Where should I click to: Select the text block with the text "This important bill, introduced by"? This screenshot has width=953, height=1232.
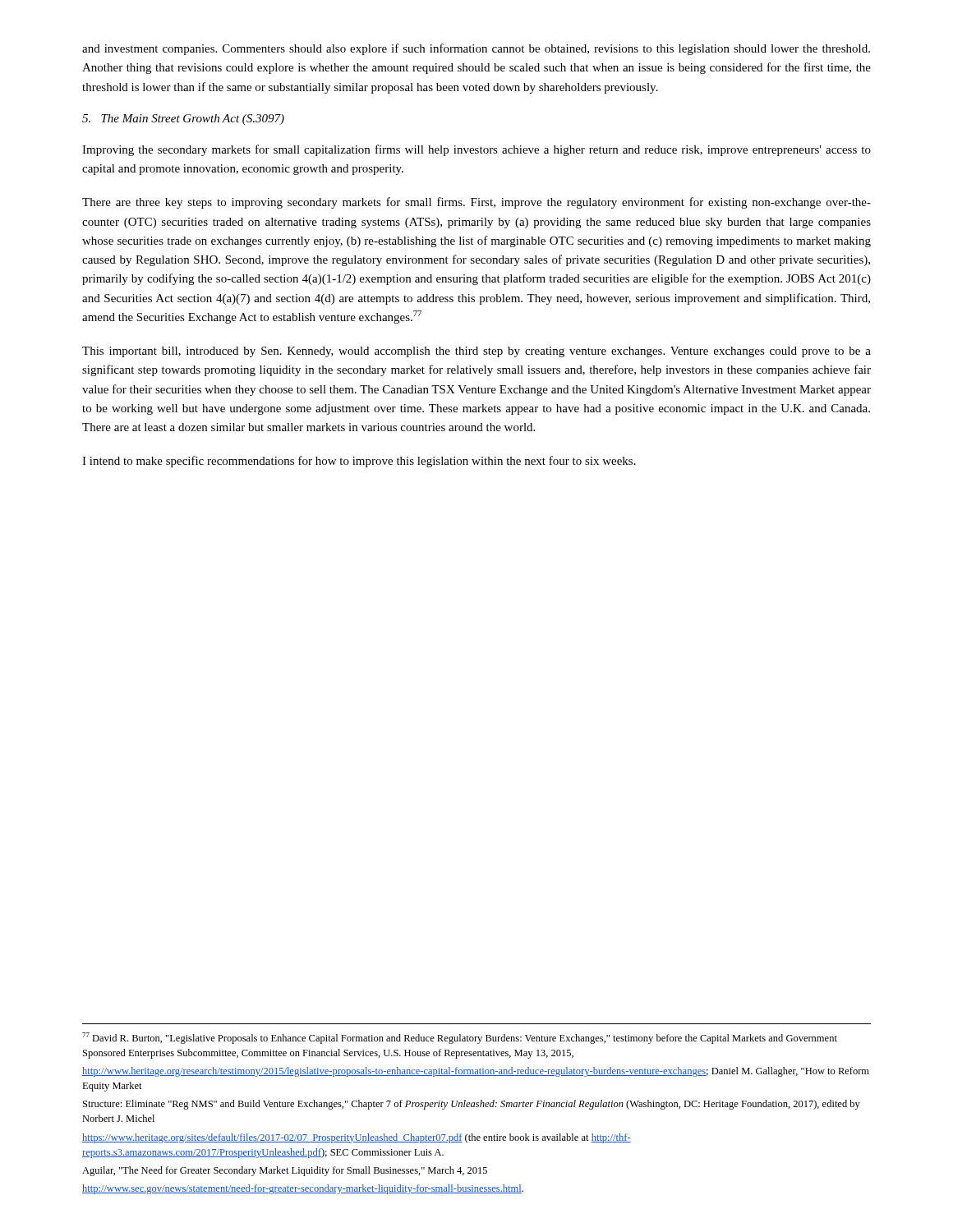click(x=476, y=389)
